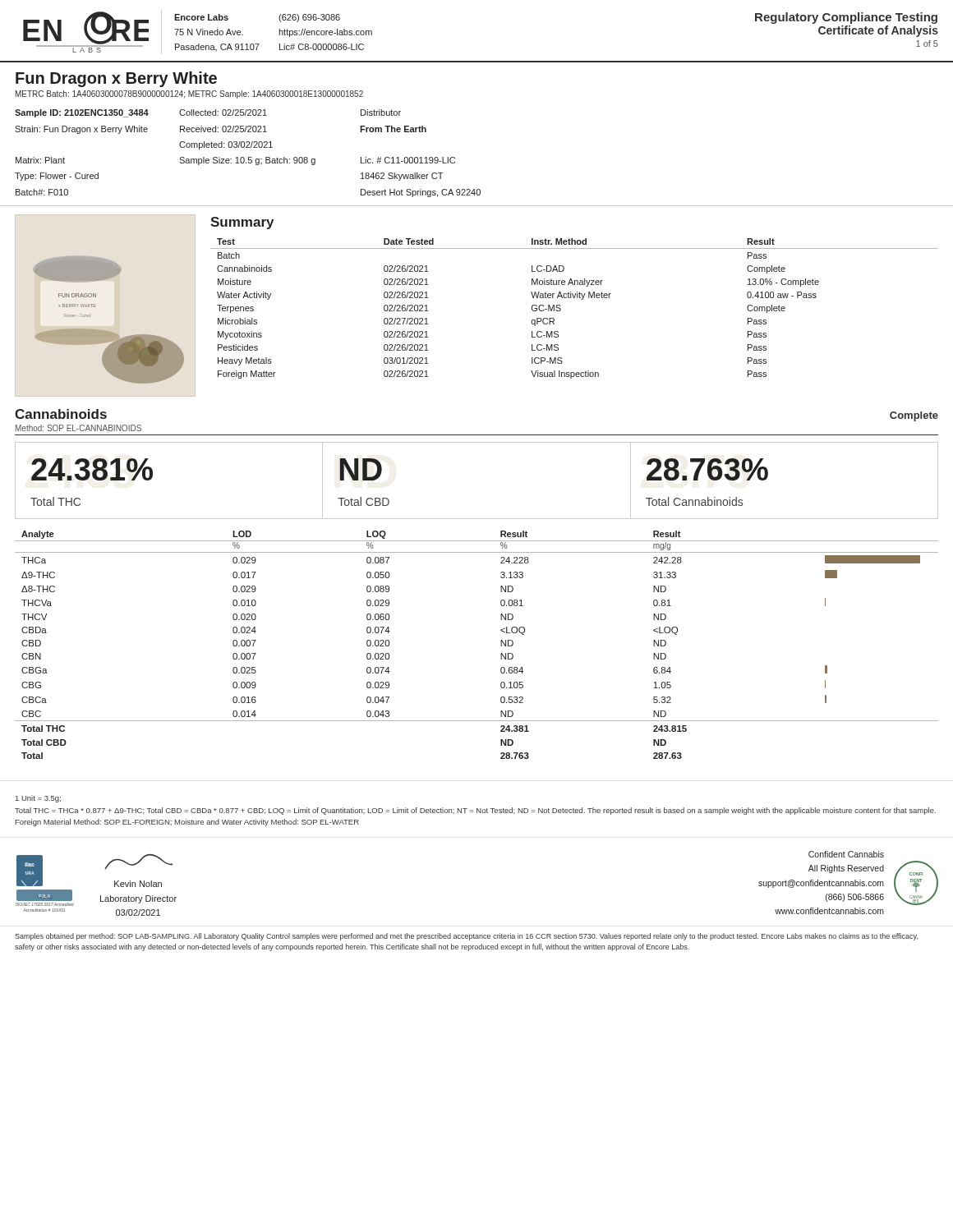The height and width of the screenshot is (1232, 953).
Task: Select the photo
Action: pyautogui.click(x=105, y=305)
